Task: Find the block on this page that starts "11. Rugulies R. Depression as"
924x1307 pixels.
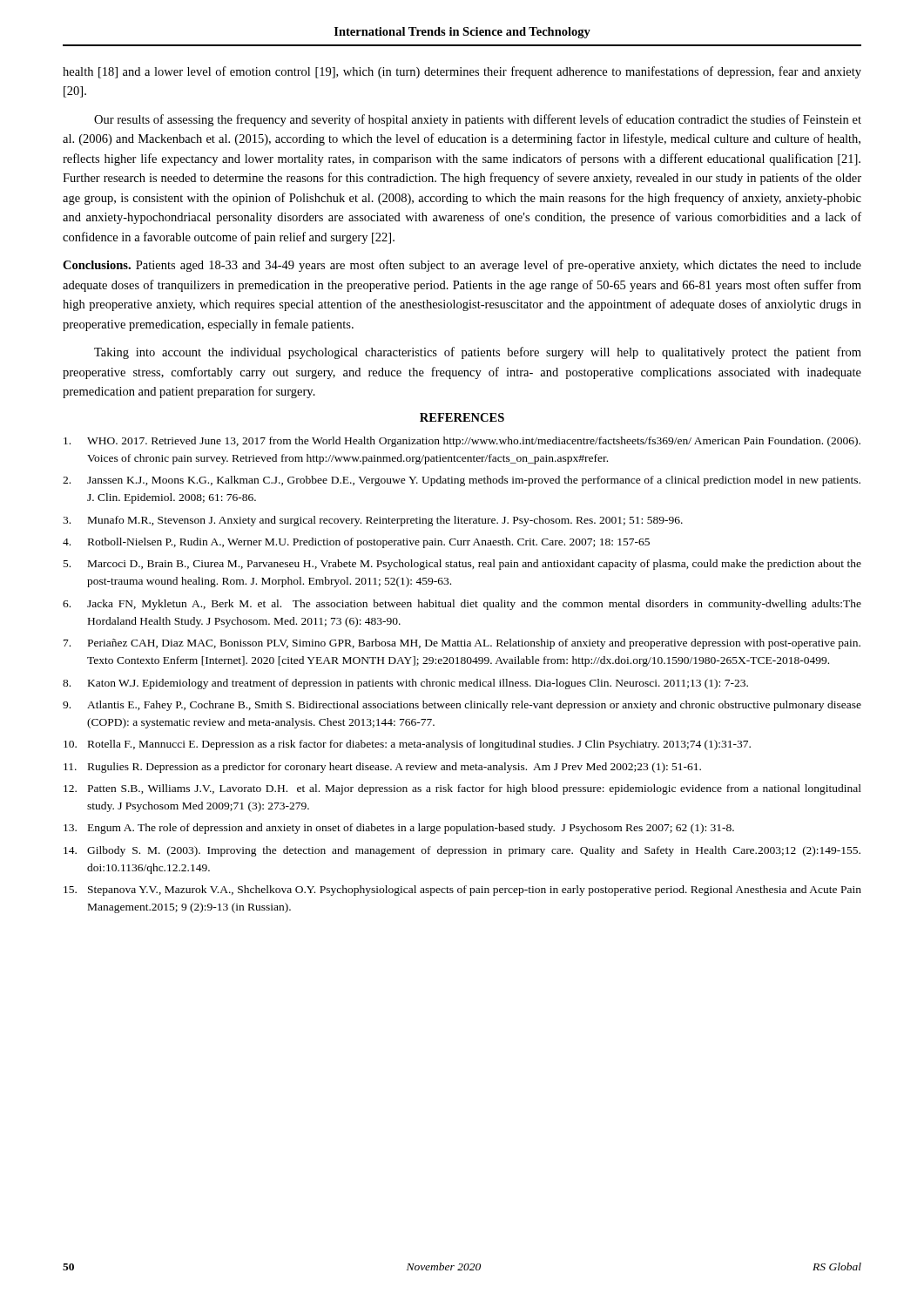Action: [462, 766]
